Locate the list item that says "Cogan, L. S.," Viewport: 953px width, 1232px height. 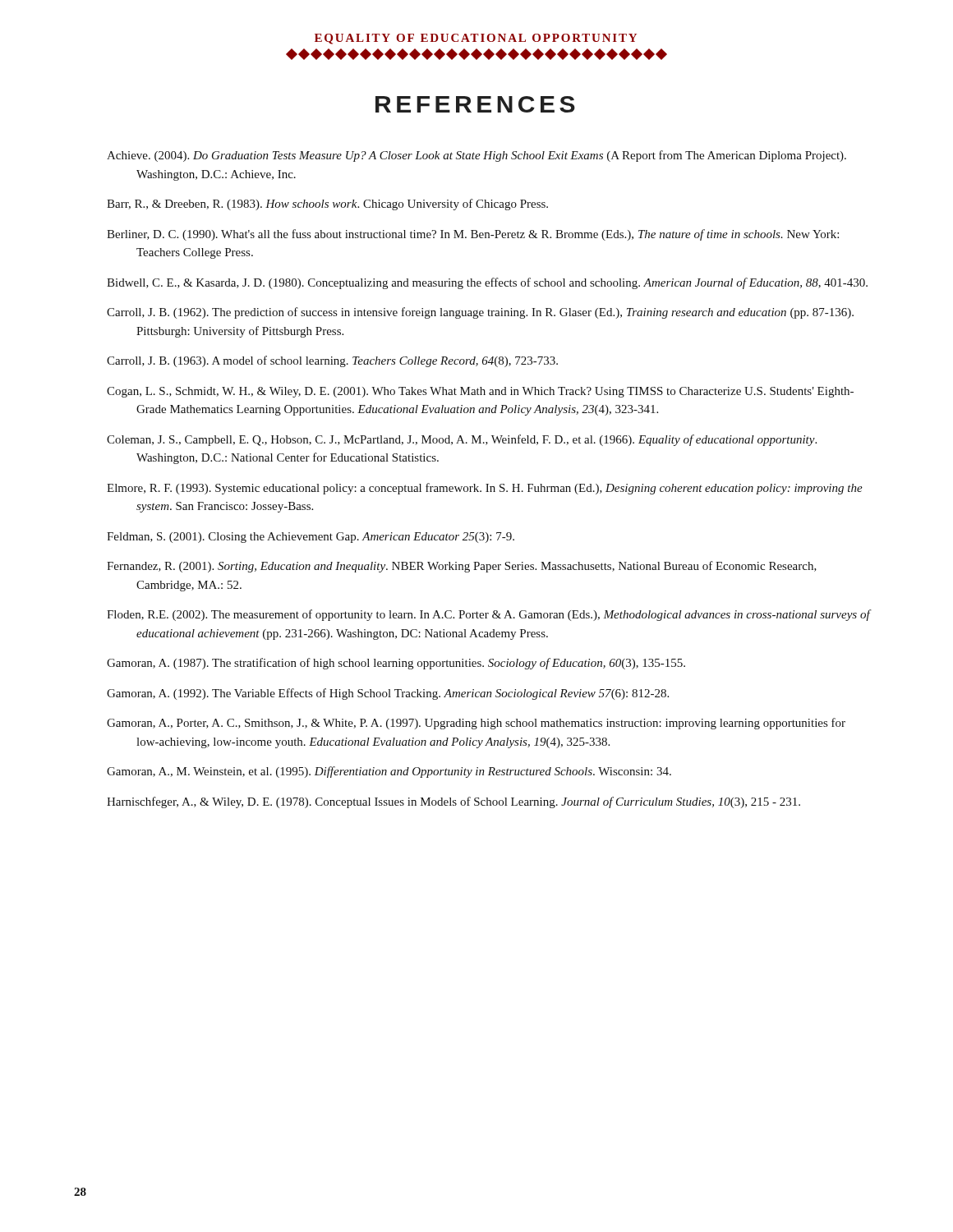[480, 400]
